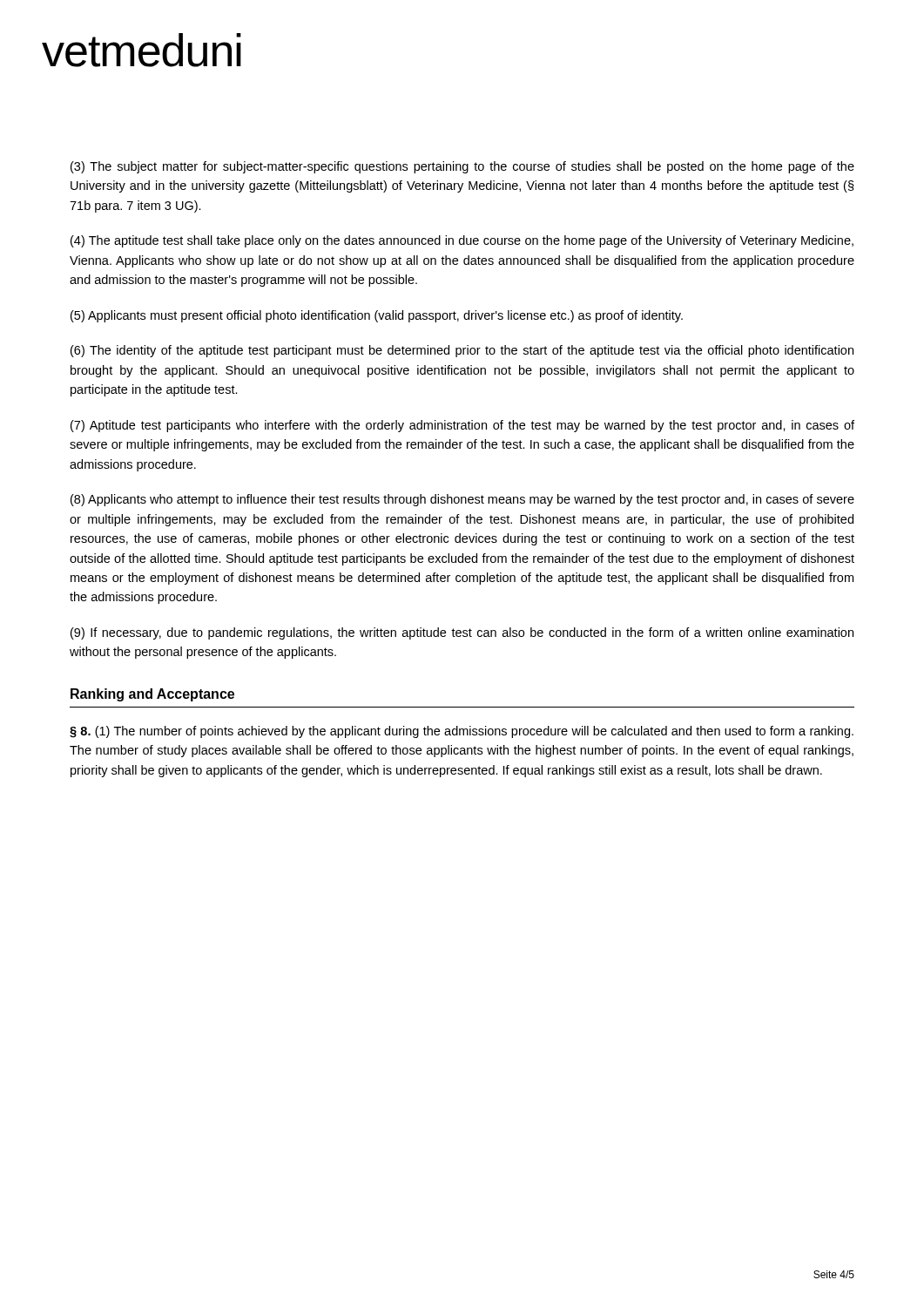The image size is (924, 1307).
Task: Locate the text block that says "(7) Aptitude test participants who"
Action: tap(462, 445)
